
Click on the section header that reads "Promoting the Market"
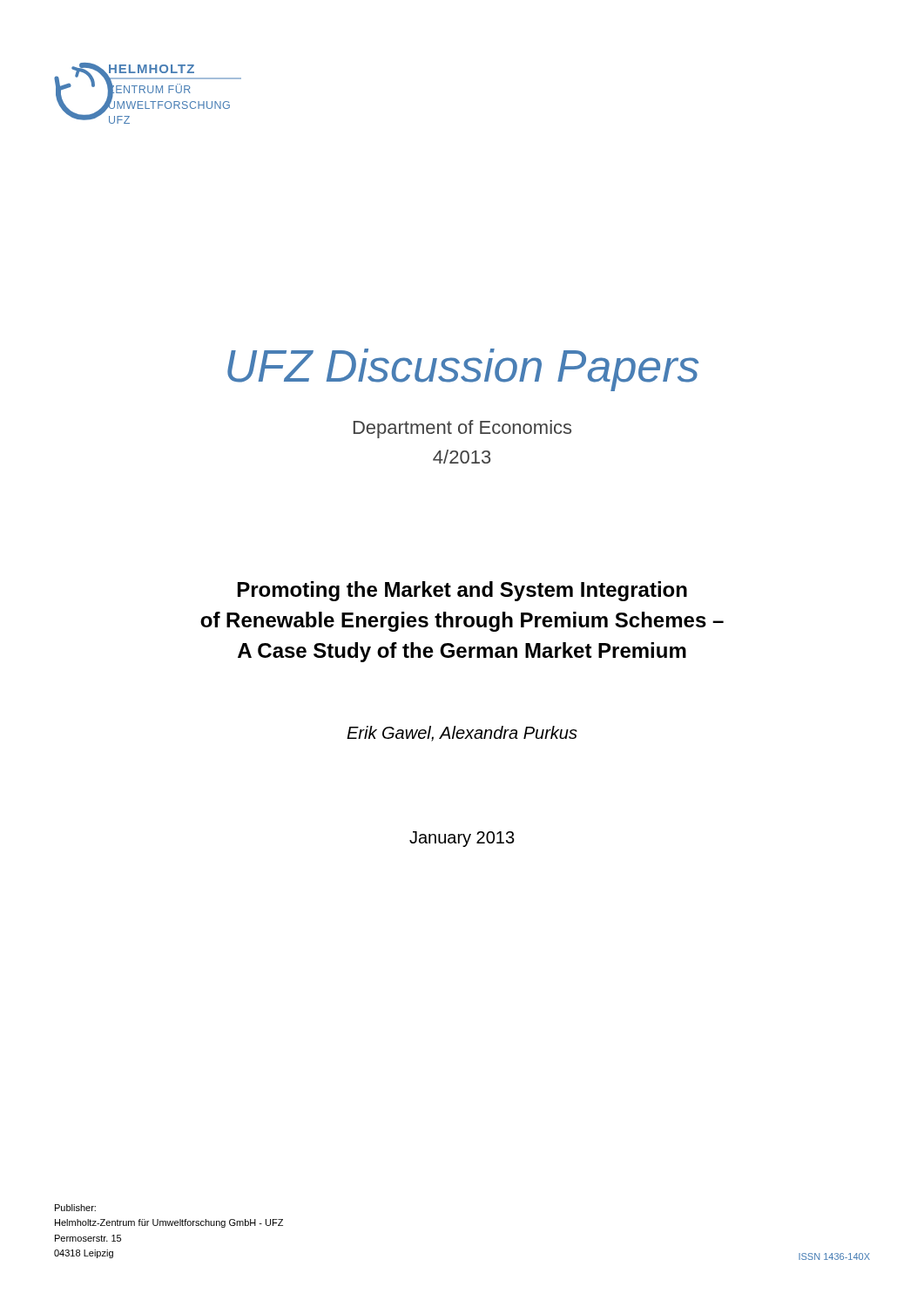tap(462, 620)
